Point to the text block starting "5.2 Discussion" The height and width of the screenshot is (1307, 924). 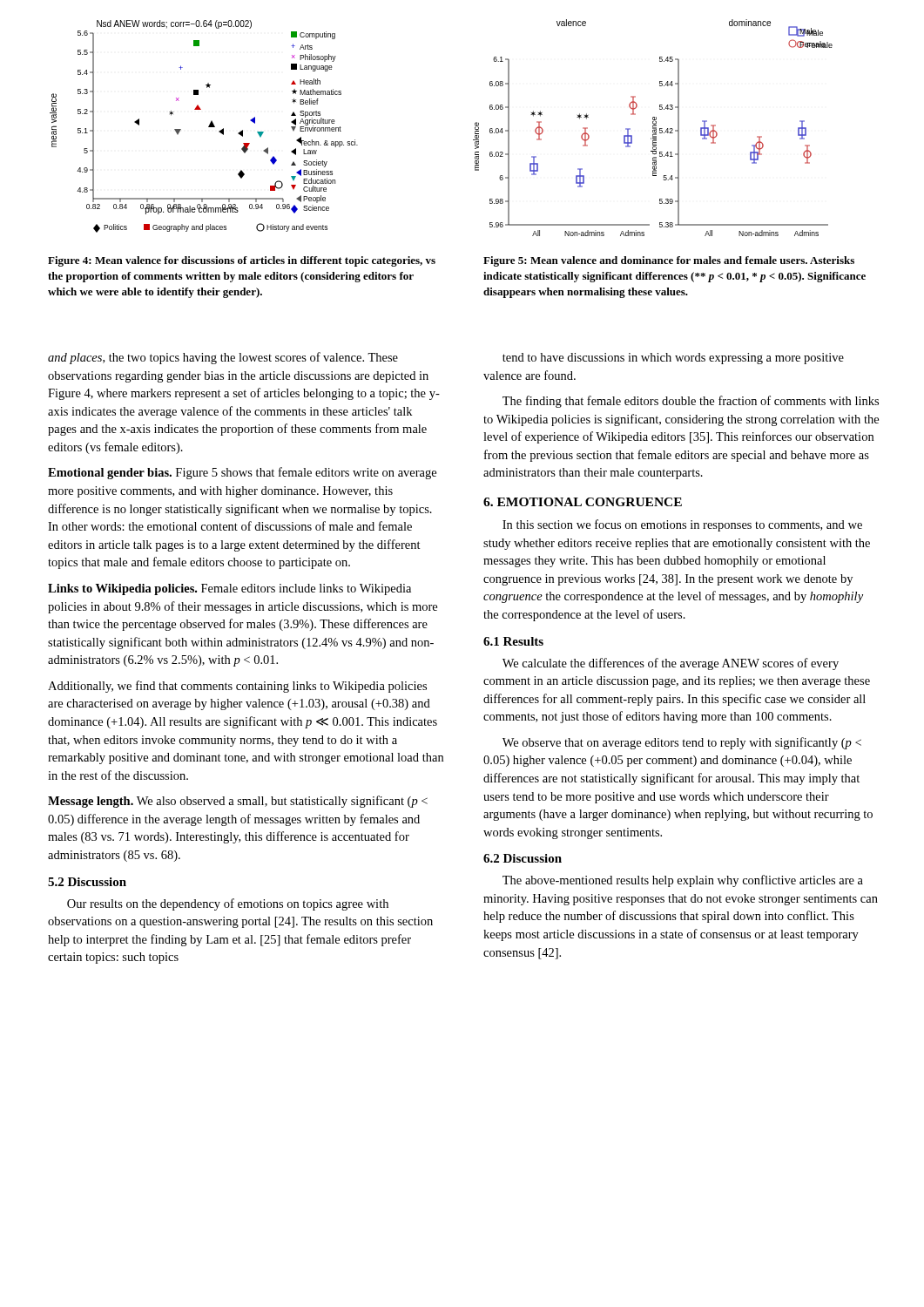87,881
